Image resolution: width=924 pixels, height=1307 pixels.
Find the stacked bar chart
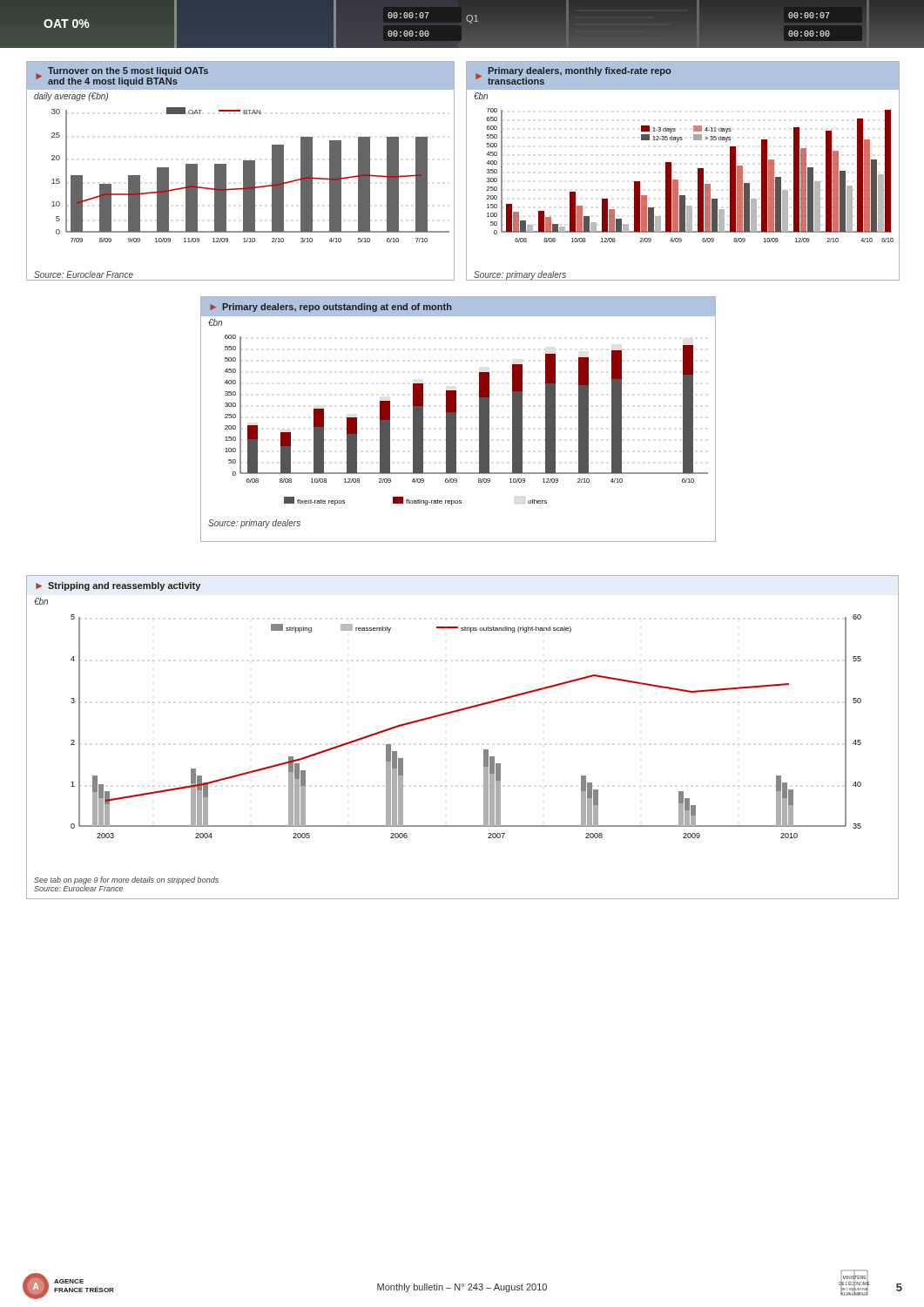pyautogui.click(x=458, y=419)
